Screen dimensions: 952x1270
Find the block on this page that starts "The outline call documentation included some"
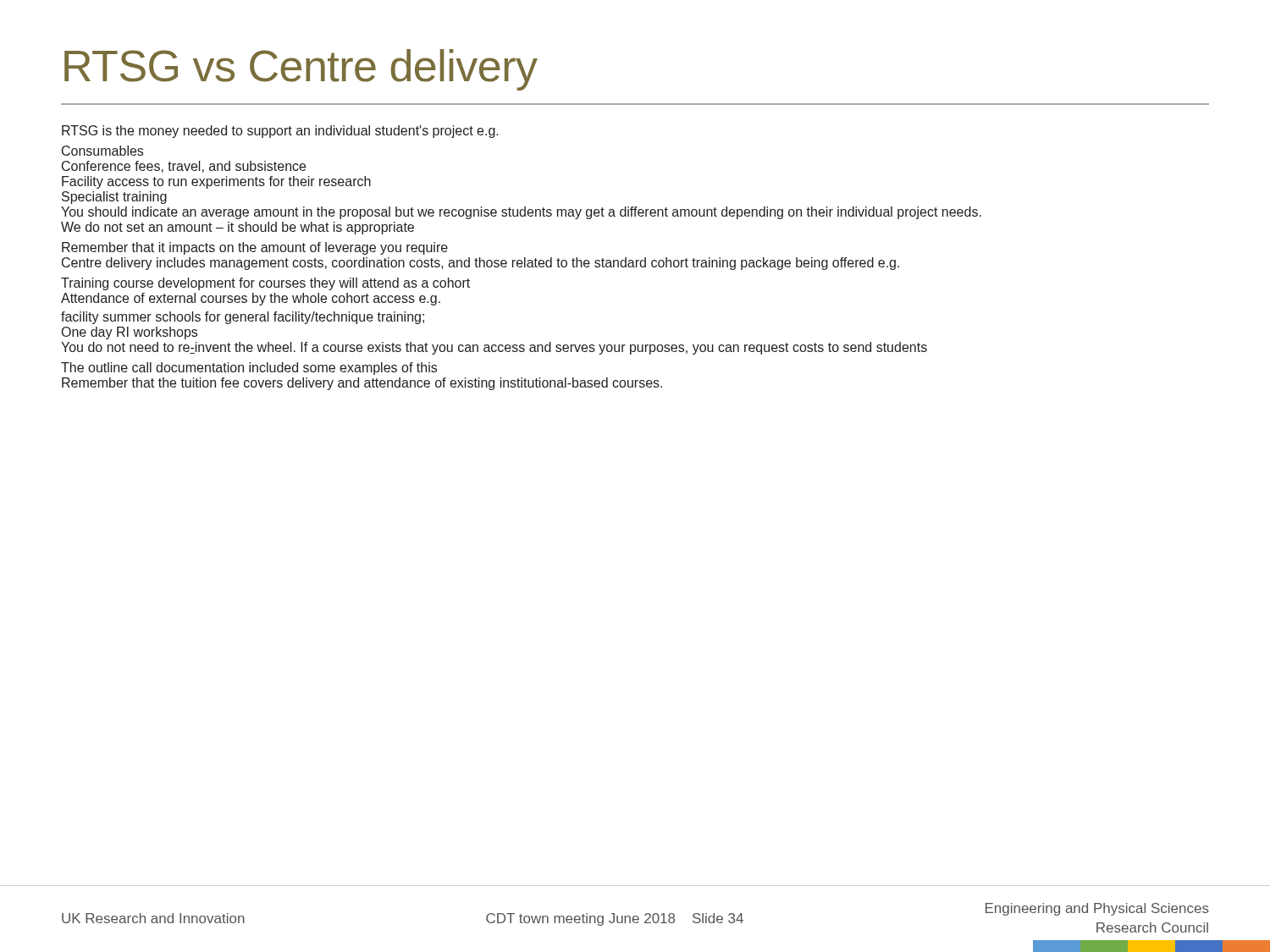pos(635,368)
